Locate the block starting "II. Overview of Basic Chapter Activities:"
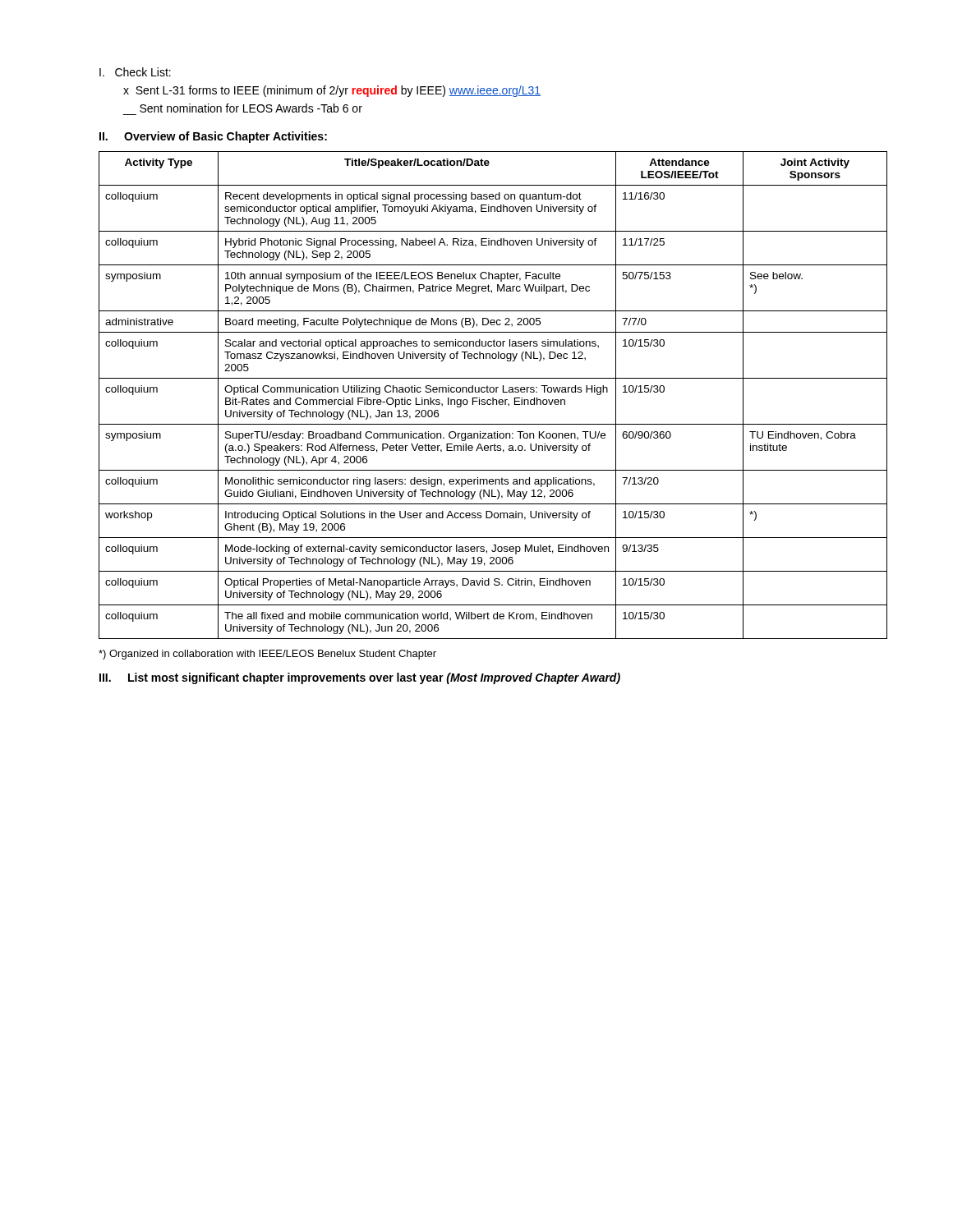 pyautogui.click(x=213, y=136)
